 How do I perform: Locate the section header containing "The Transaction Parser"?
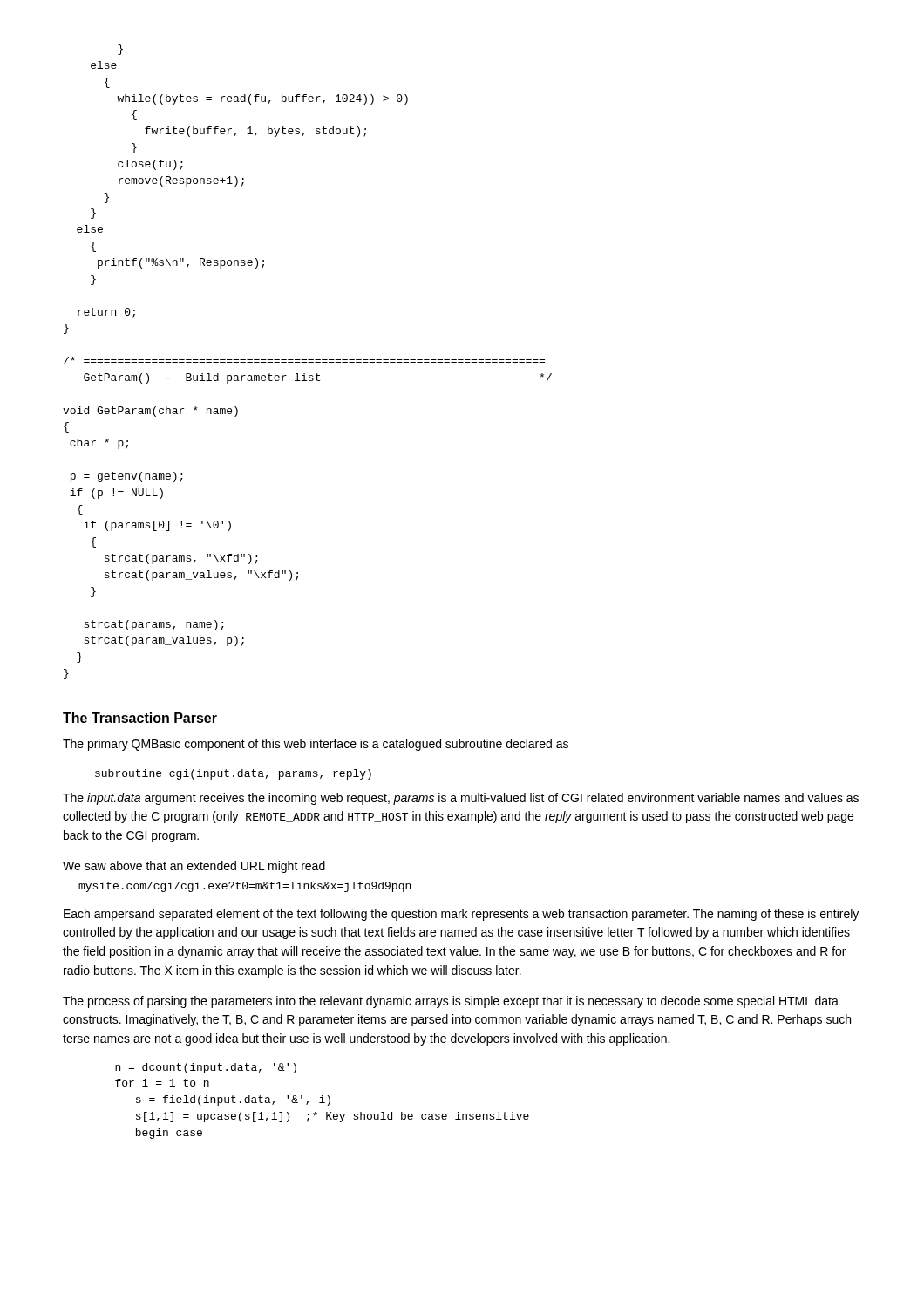tap(140, 718)
